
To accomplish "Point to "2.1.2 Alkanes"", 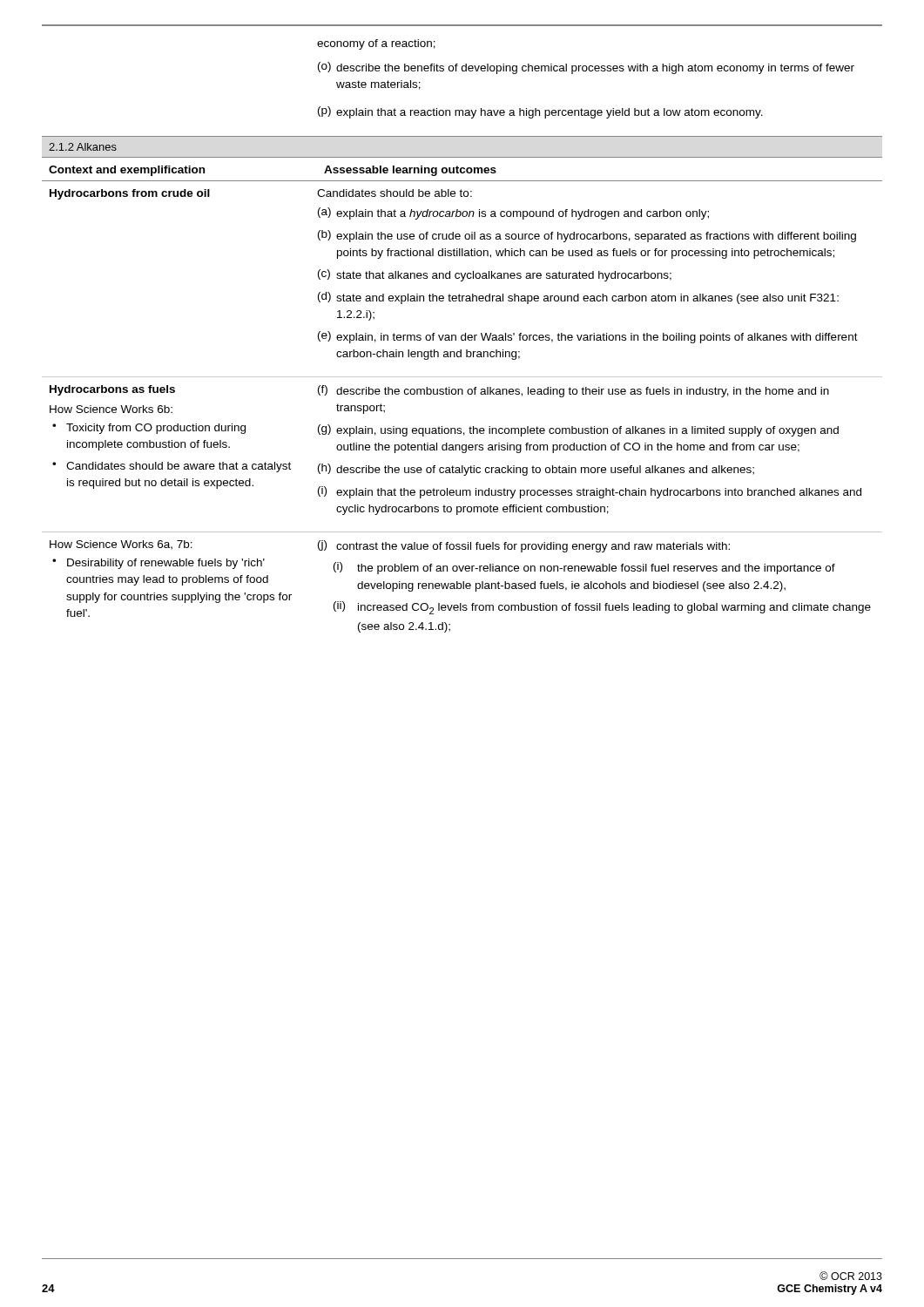I will click(x=83, y=147).
